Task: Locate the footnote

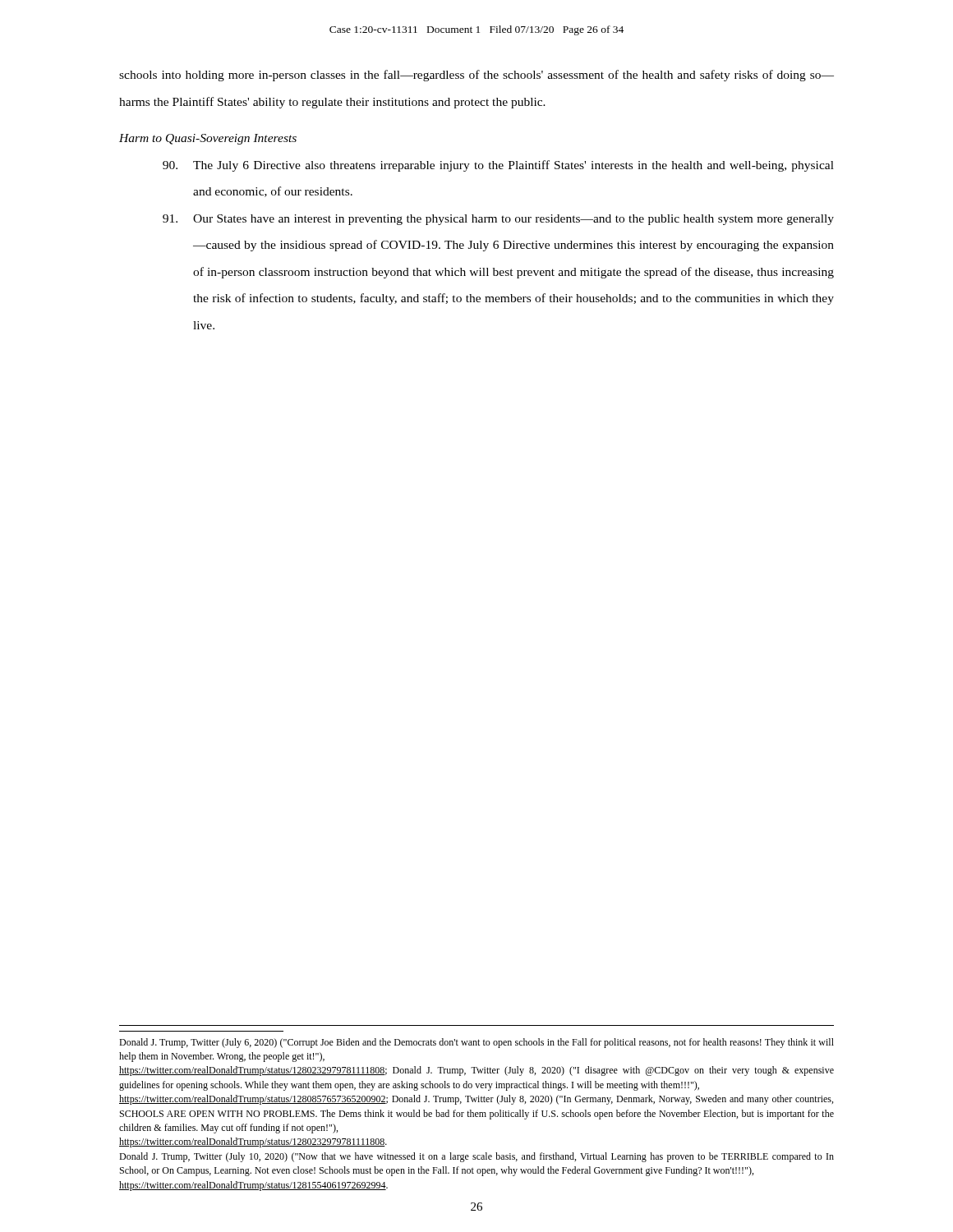Action: 476,1112
